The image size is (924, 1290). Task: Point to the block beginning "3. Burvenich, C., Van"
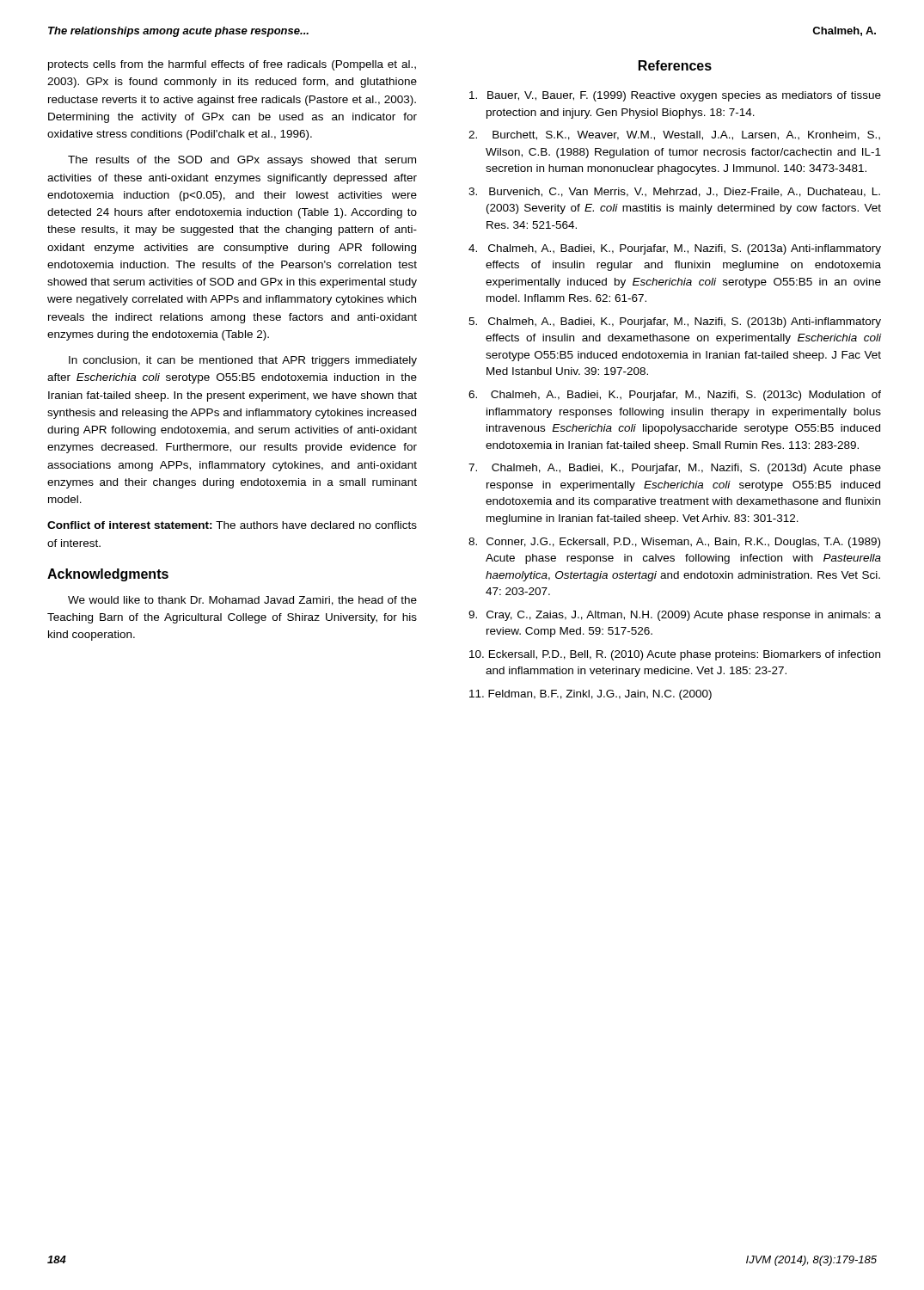[x=675, y=208]
